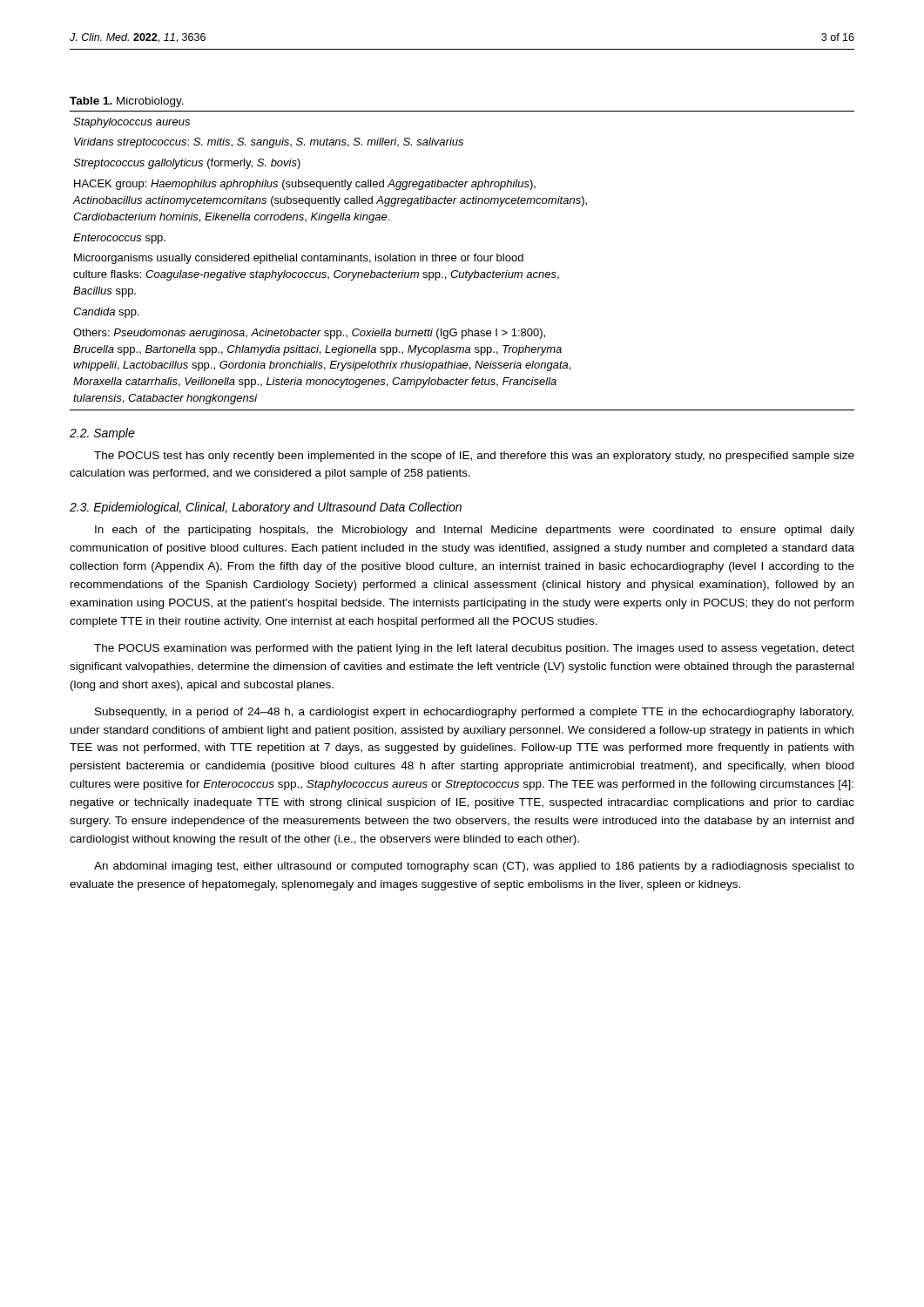Screen dimensions: 1307x924
Task: Find the block on this page that starts "The POCUS examination was performed with the"
Action: pos(462,666)
